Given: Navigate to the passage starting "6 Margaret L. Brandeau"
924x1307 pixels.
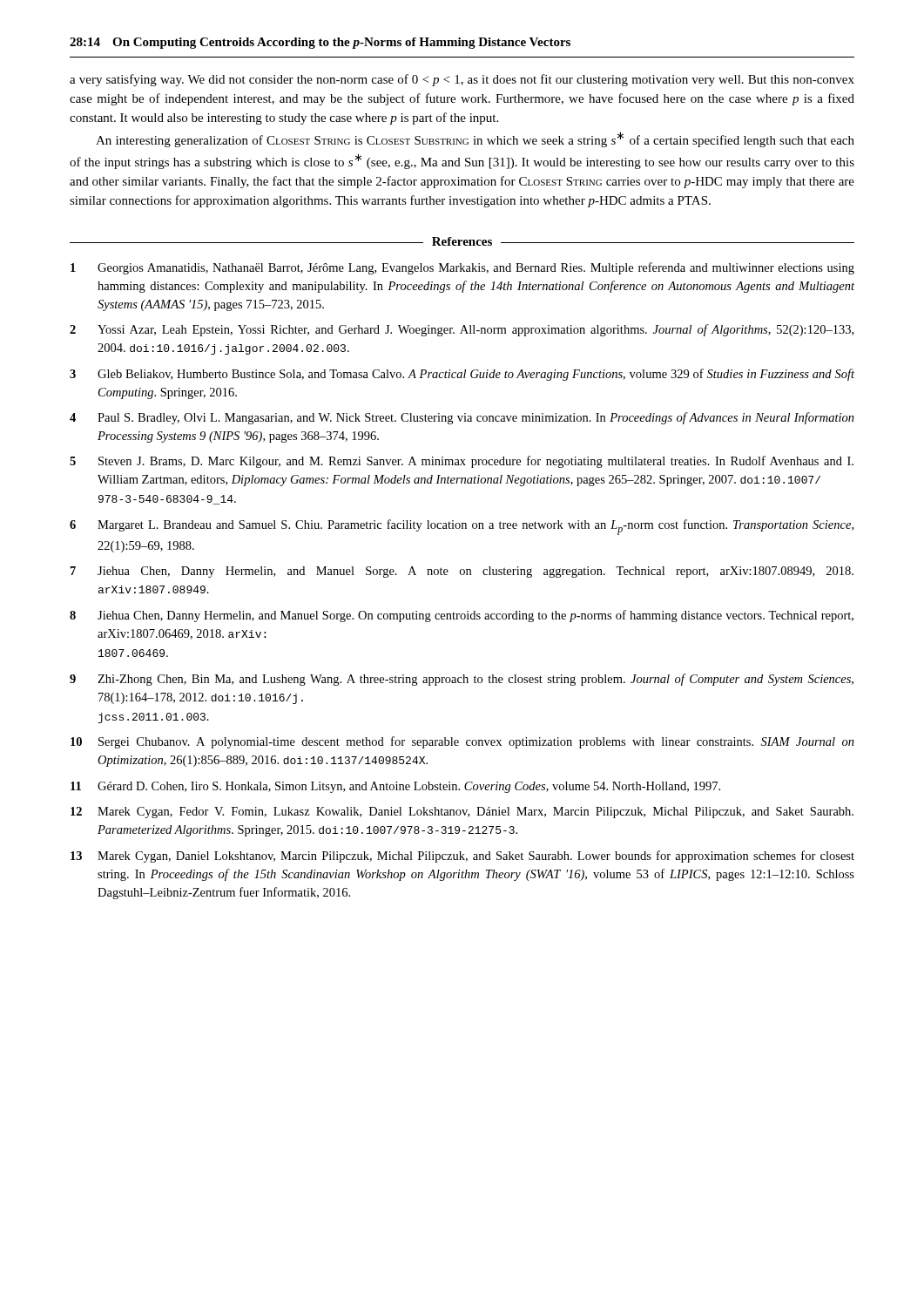Looking at the screenshot, I should coord(462,535).
